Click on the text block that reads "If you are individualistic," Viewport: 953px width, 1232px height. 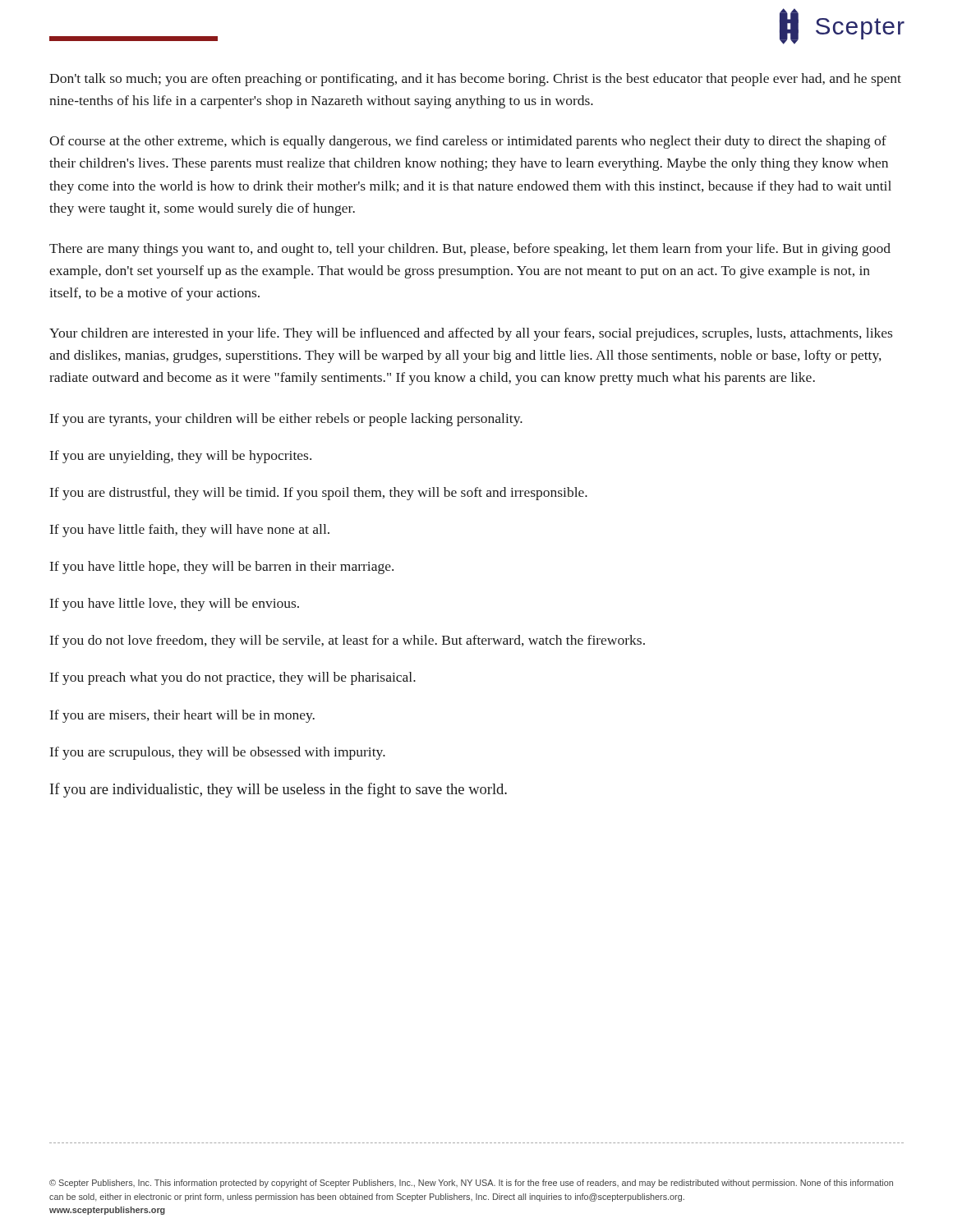[x=278, y=789]
